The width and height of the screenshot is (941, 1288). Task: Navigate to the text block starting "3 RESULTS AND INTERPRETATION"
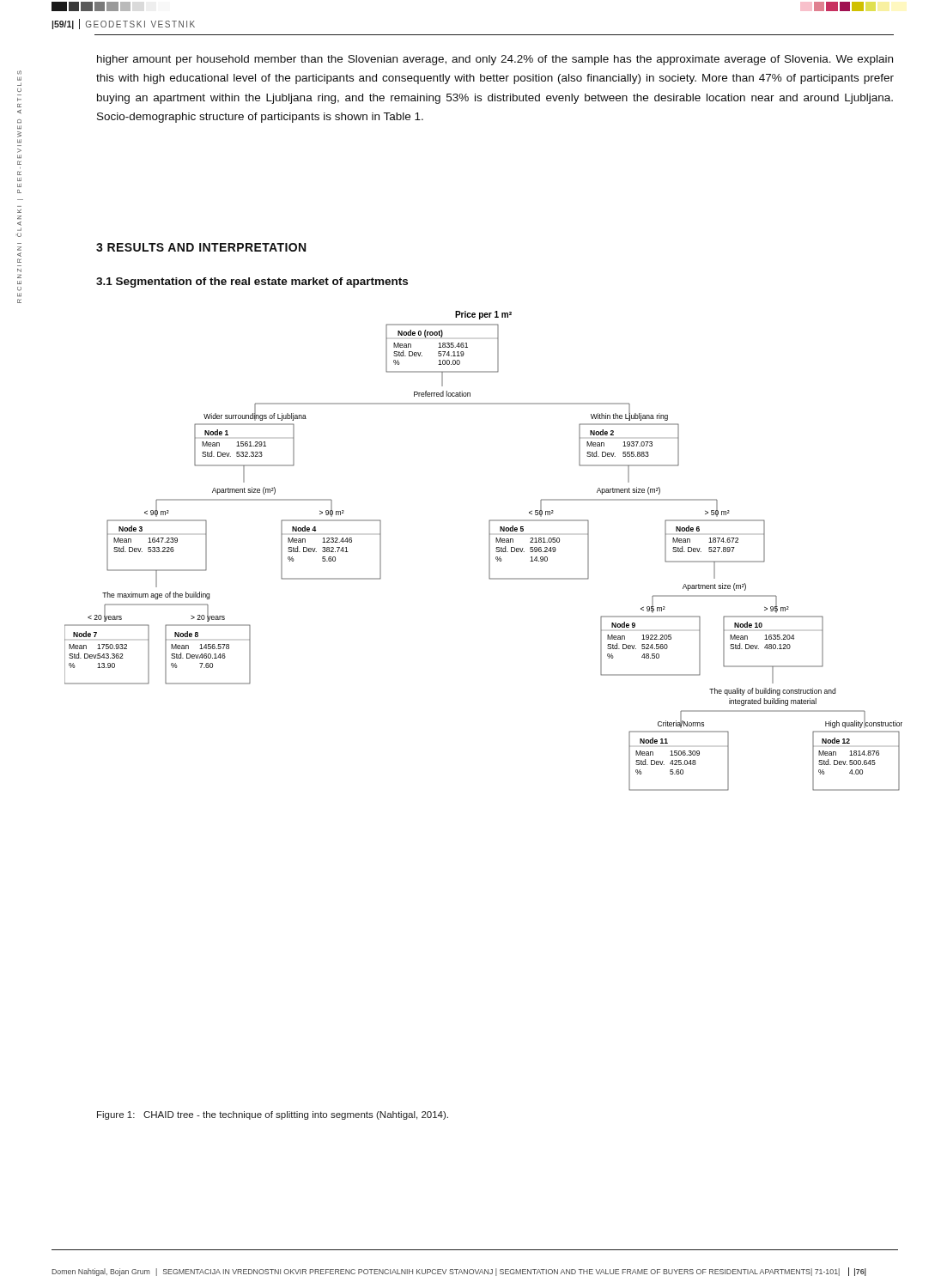click(x=202, y=247)
